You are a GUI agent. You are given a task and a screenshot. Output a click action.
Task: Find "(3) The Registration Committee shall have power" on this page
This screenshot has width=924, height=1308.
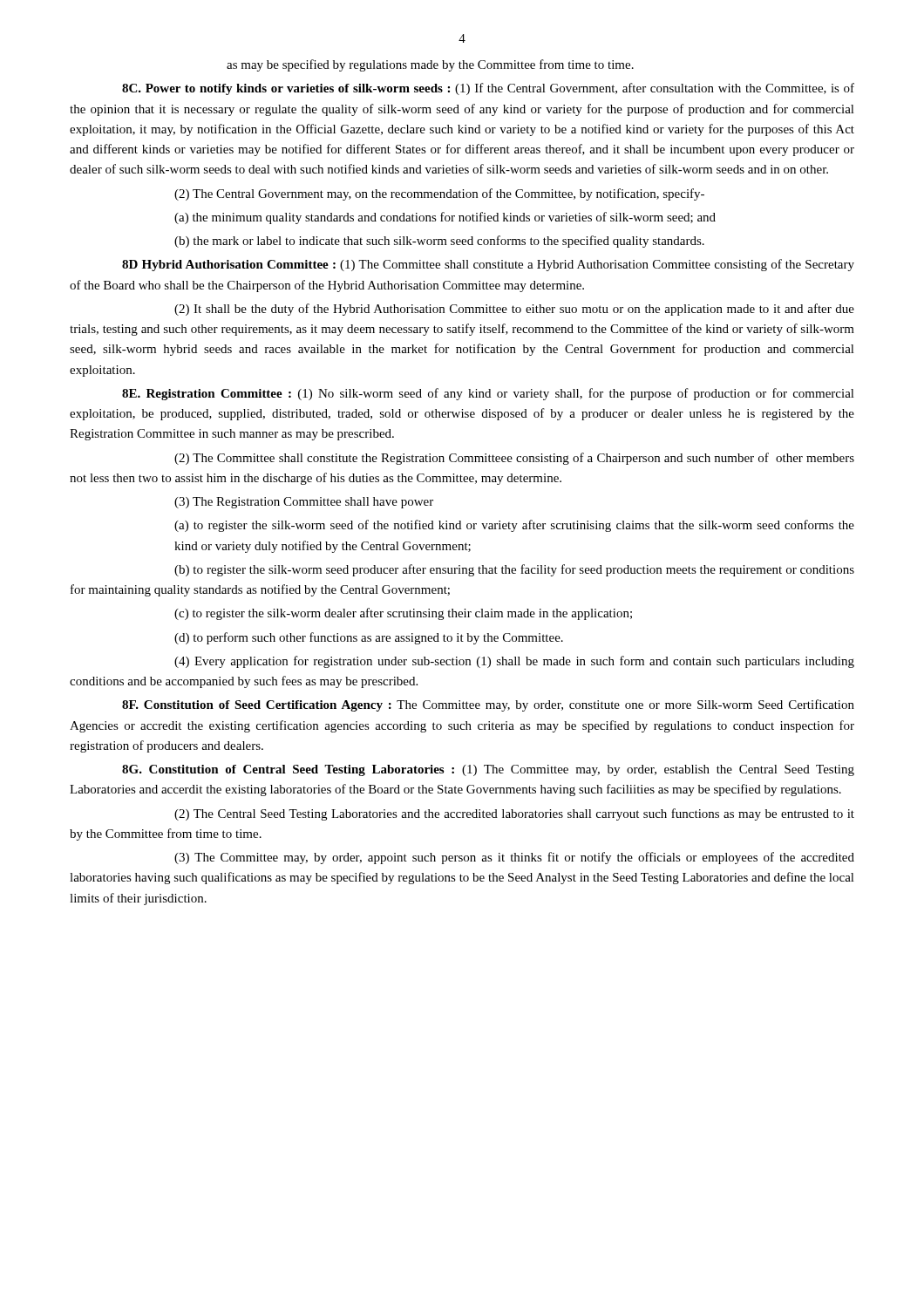[x=304, y=501]
